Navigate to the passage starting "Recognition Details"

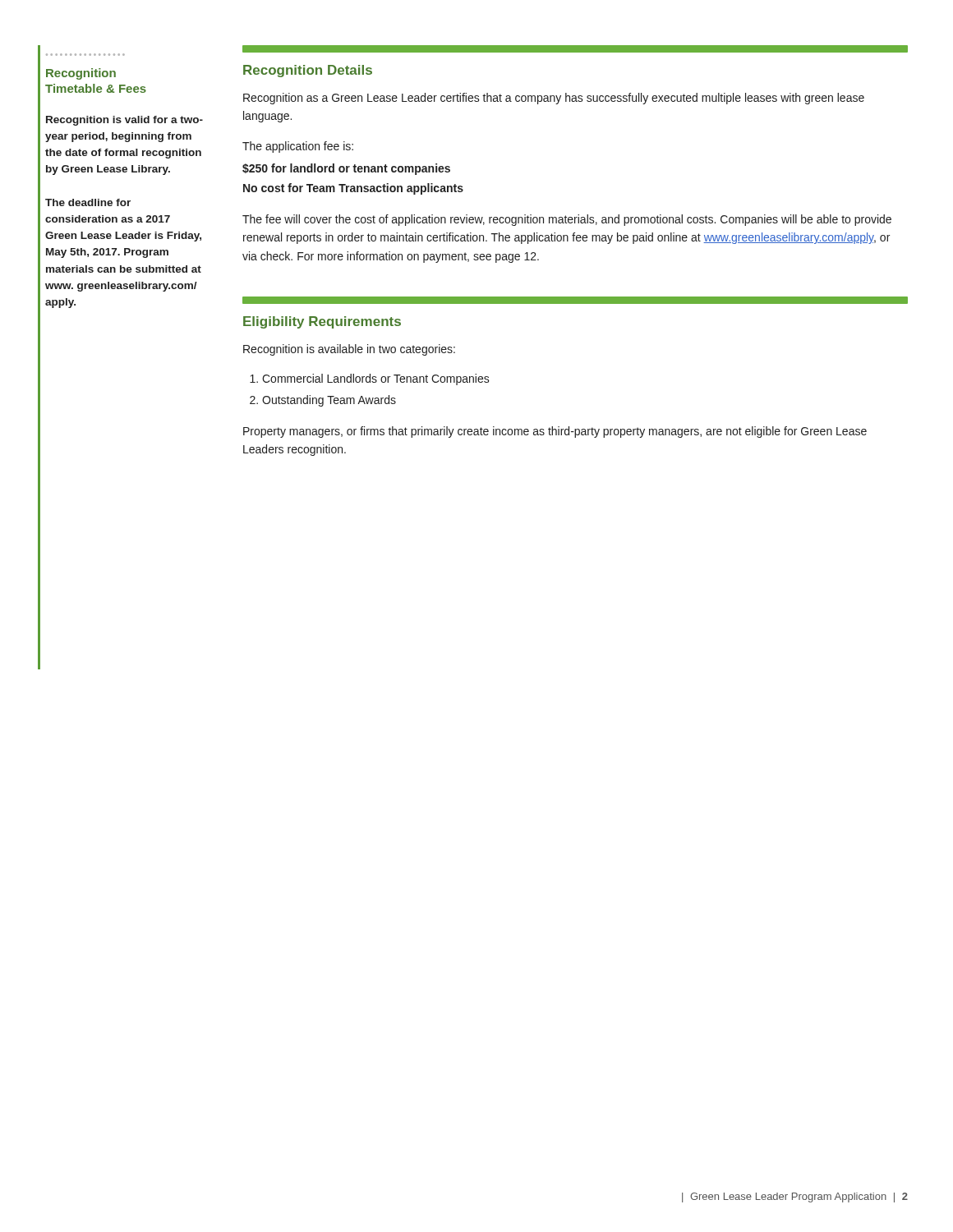tap(308, 71)
